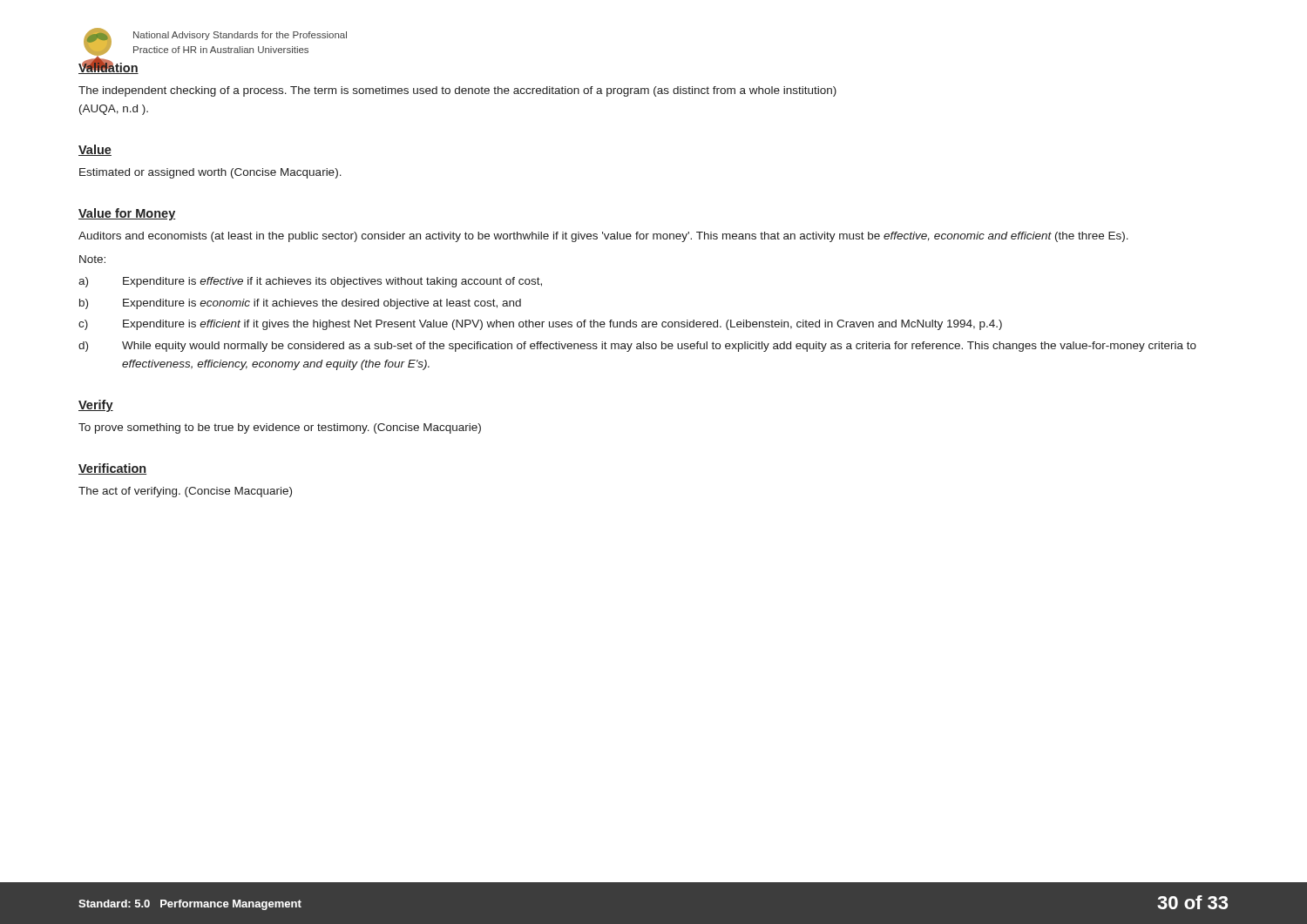Find the text block that reads "The independent checking of a process. The"
Viewport: 1307px width, 924px height.
(458, 99)
